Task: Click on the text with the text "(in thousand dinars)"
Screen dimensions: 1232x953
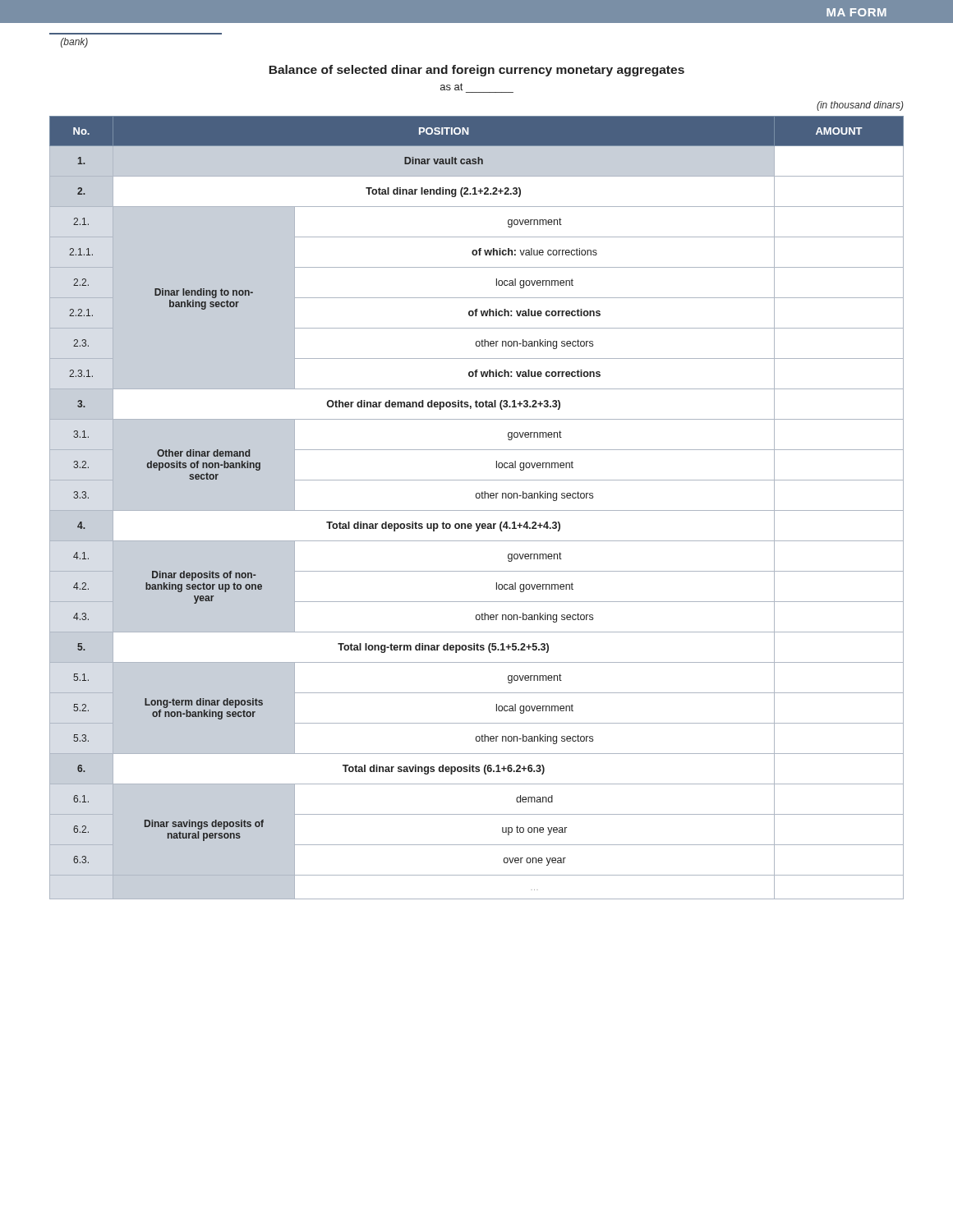Action: 860,105
